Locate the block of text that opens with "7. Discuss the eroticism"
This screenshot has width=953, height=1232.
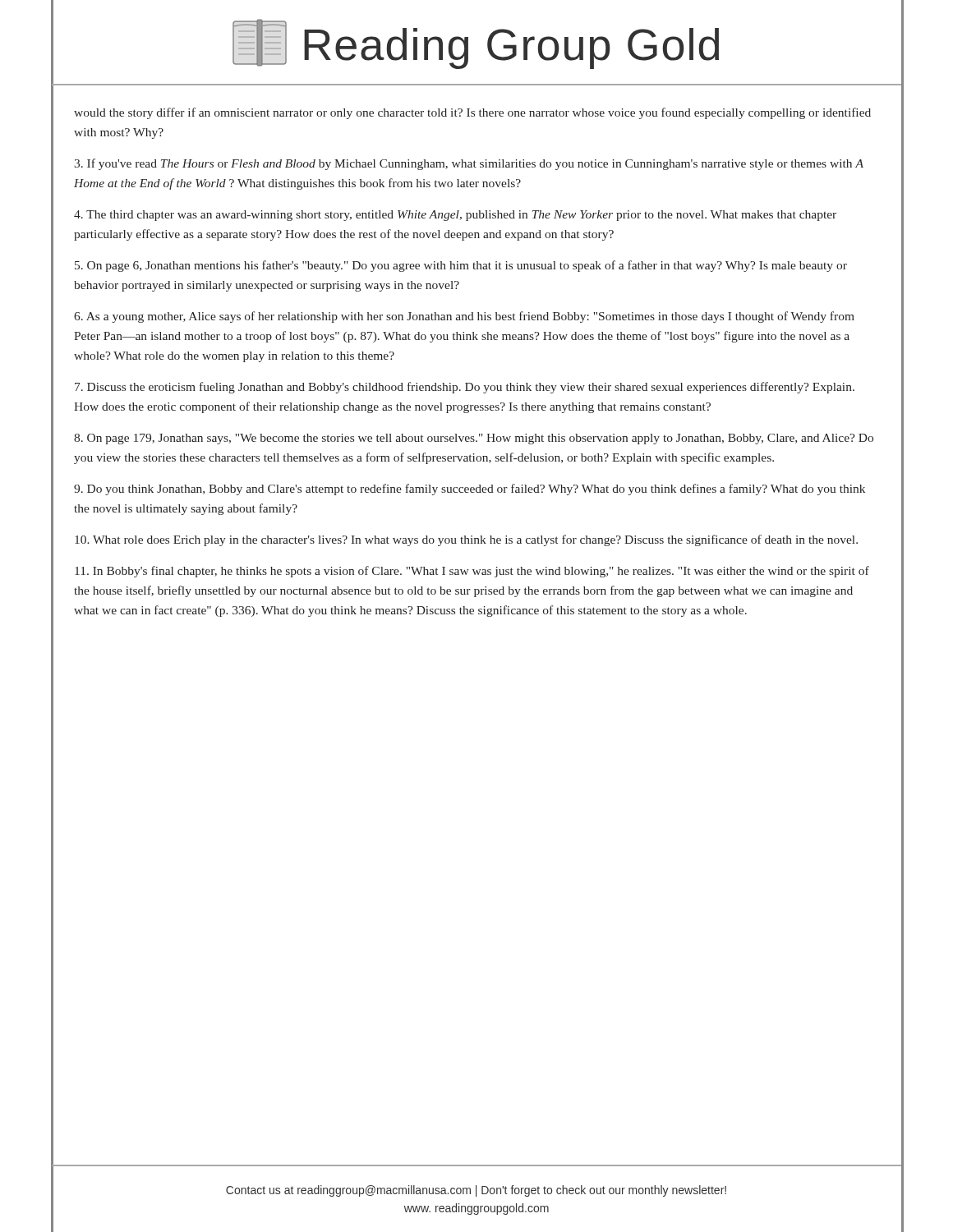click(x=465, y=396)
